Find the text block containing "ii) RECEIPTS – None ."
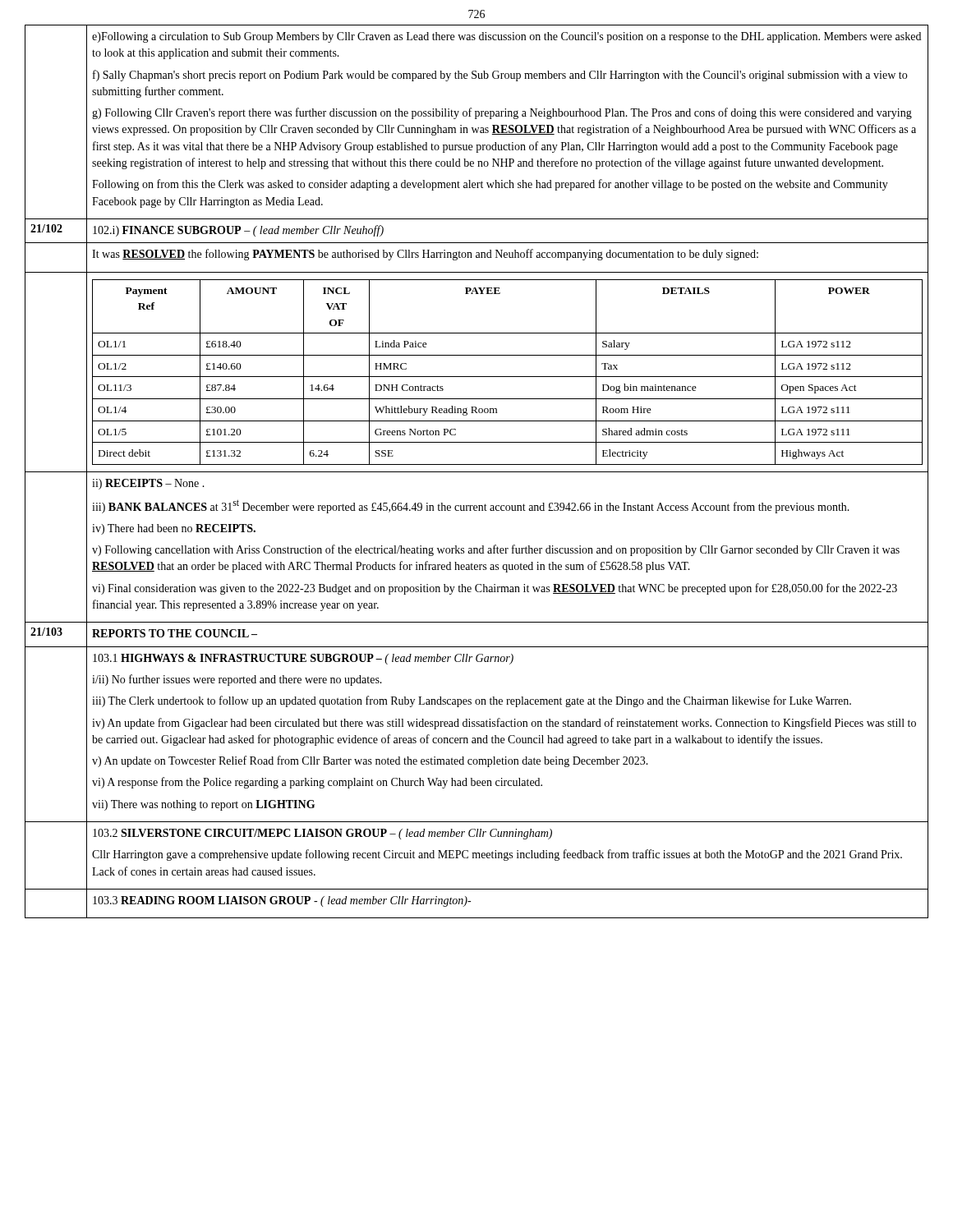The width and height of the screenshot is (953, 1232). point(507,545)
